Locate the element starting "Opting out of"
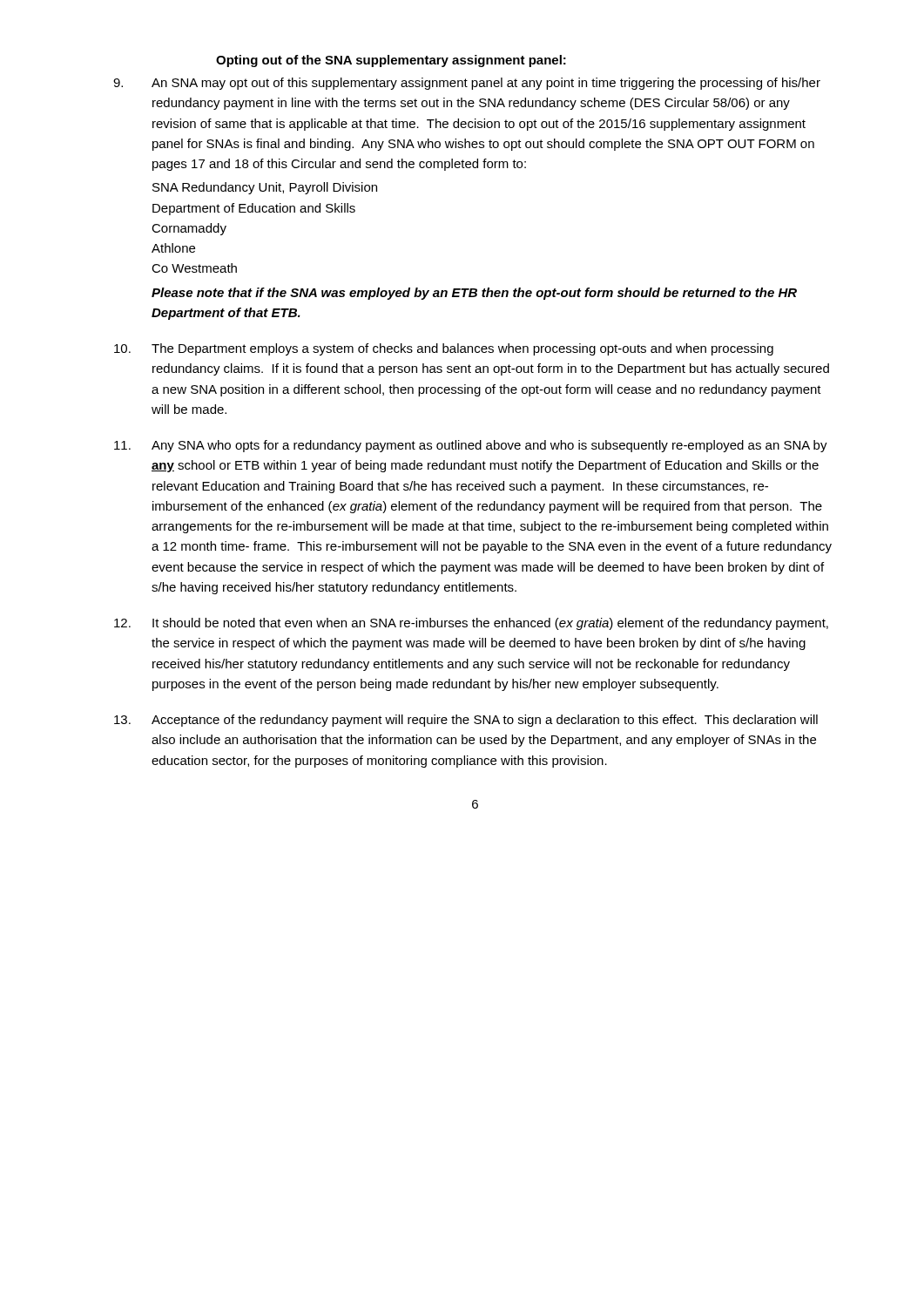The width and height of the screenshot is (924, 1307). click(391, 60)
